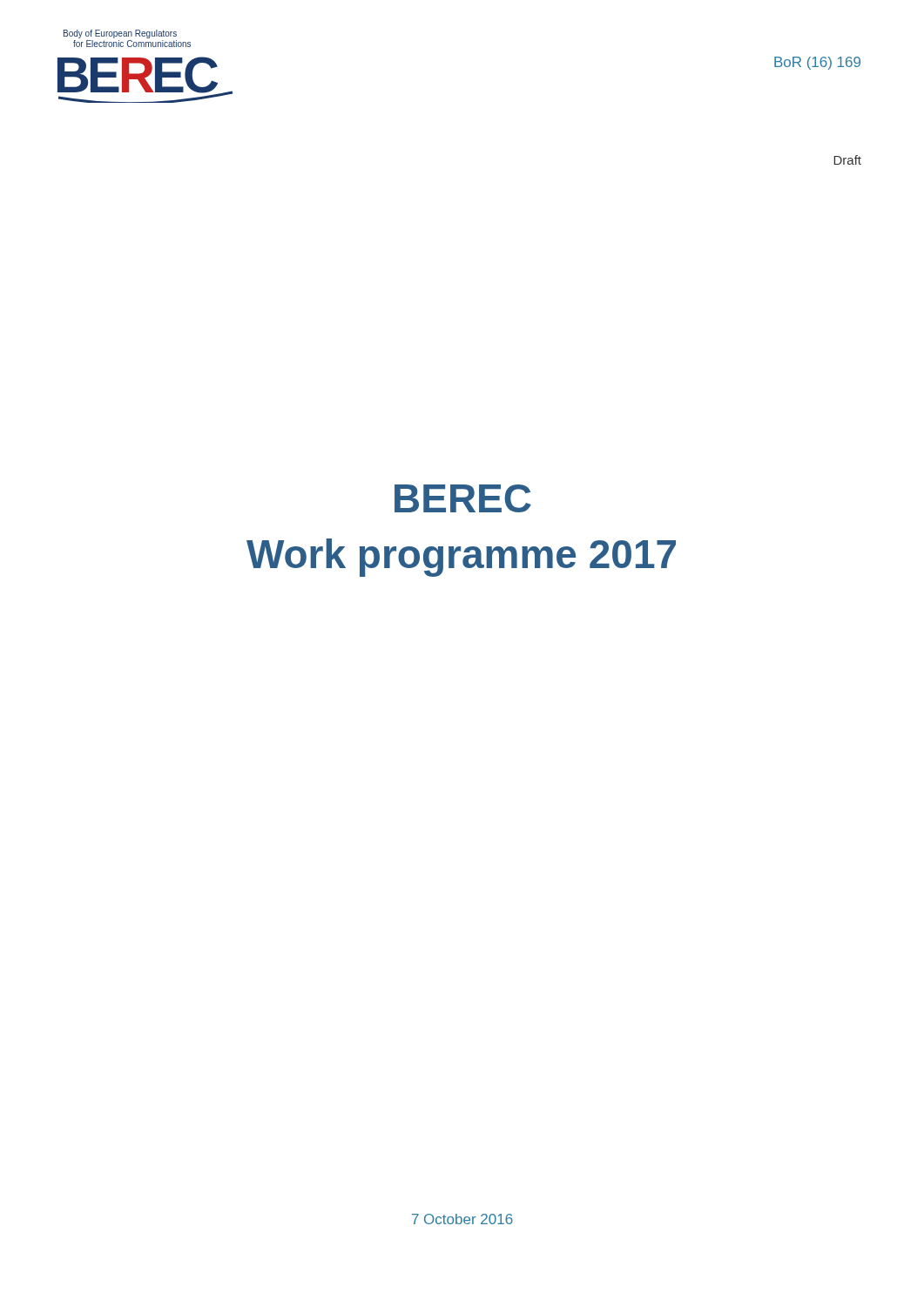
Task: Where does it say "BEREC Work programme 2017"?
Action: point(462,526)
